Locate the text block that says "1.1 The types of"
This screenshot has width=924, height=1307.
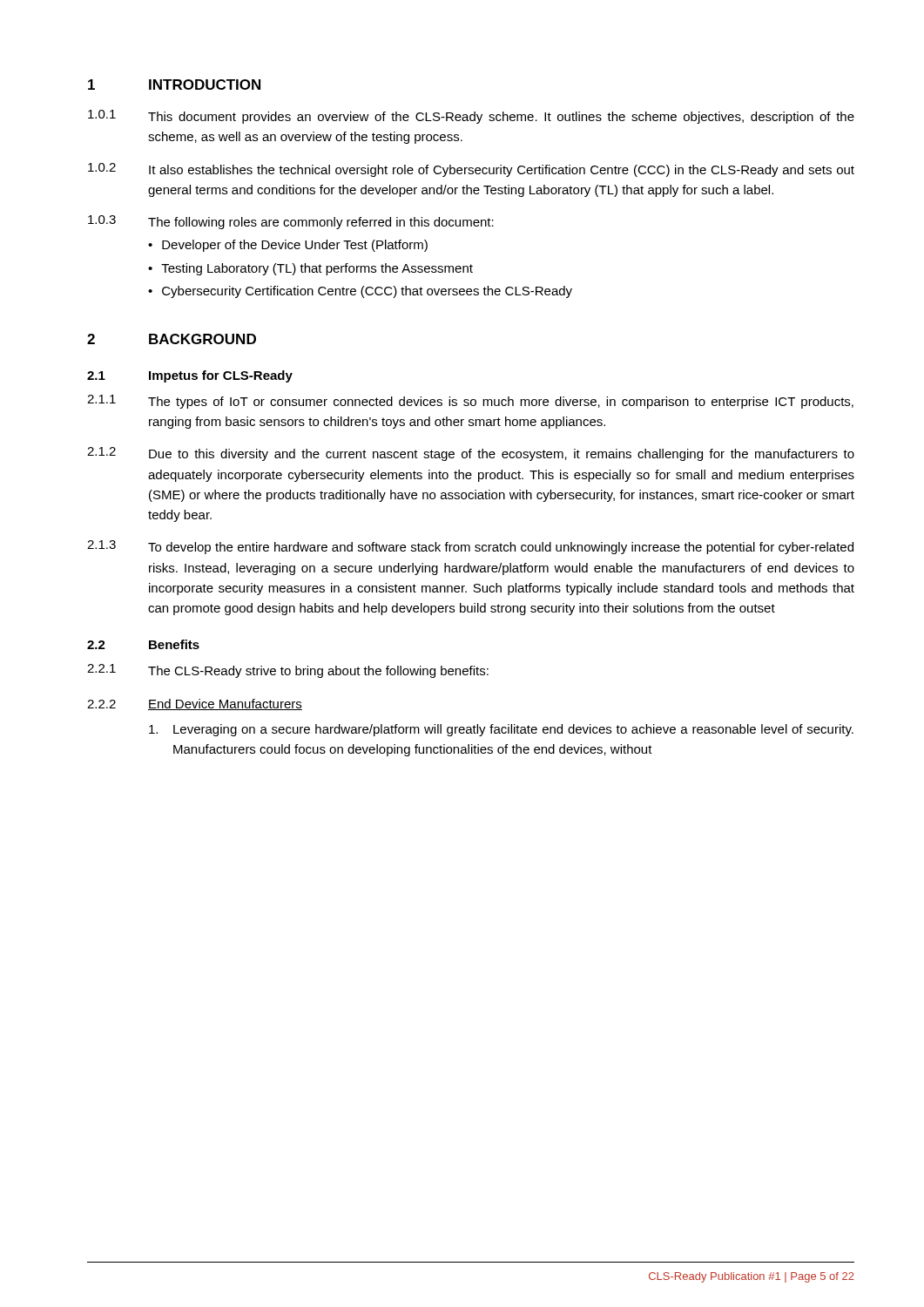coord(471,411)
